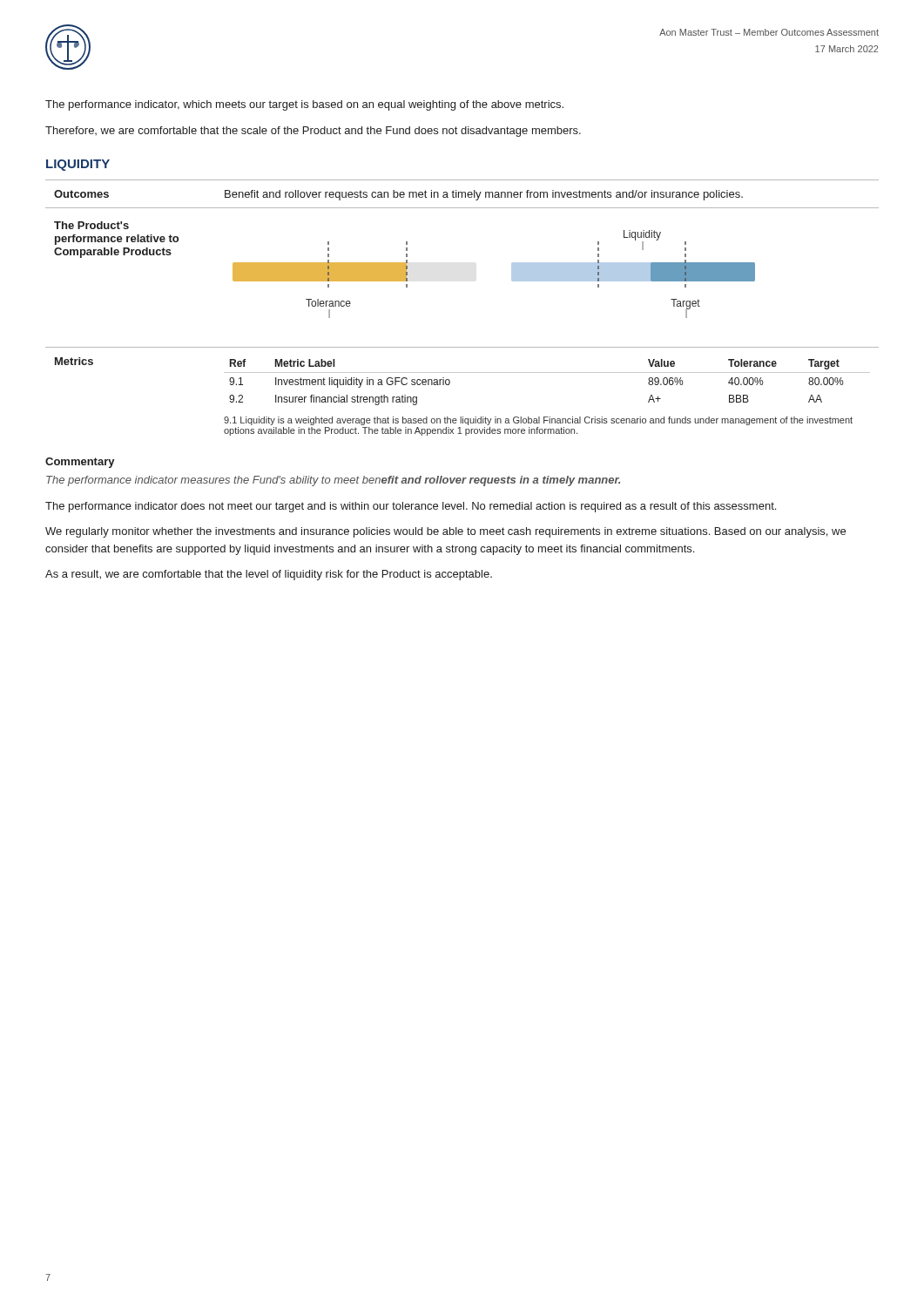This screenshot has height=1307, width=924.
Task: Click on the table containing "Benefit and rollover requests can"
Action: pos(547,194)
